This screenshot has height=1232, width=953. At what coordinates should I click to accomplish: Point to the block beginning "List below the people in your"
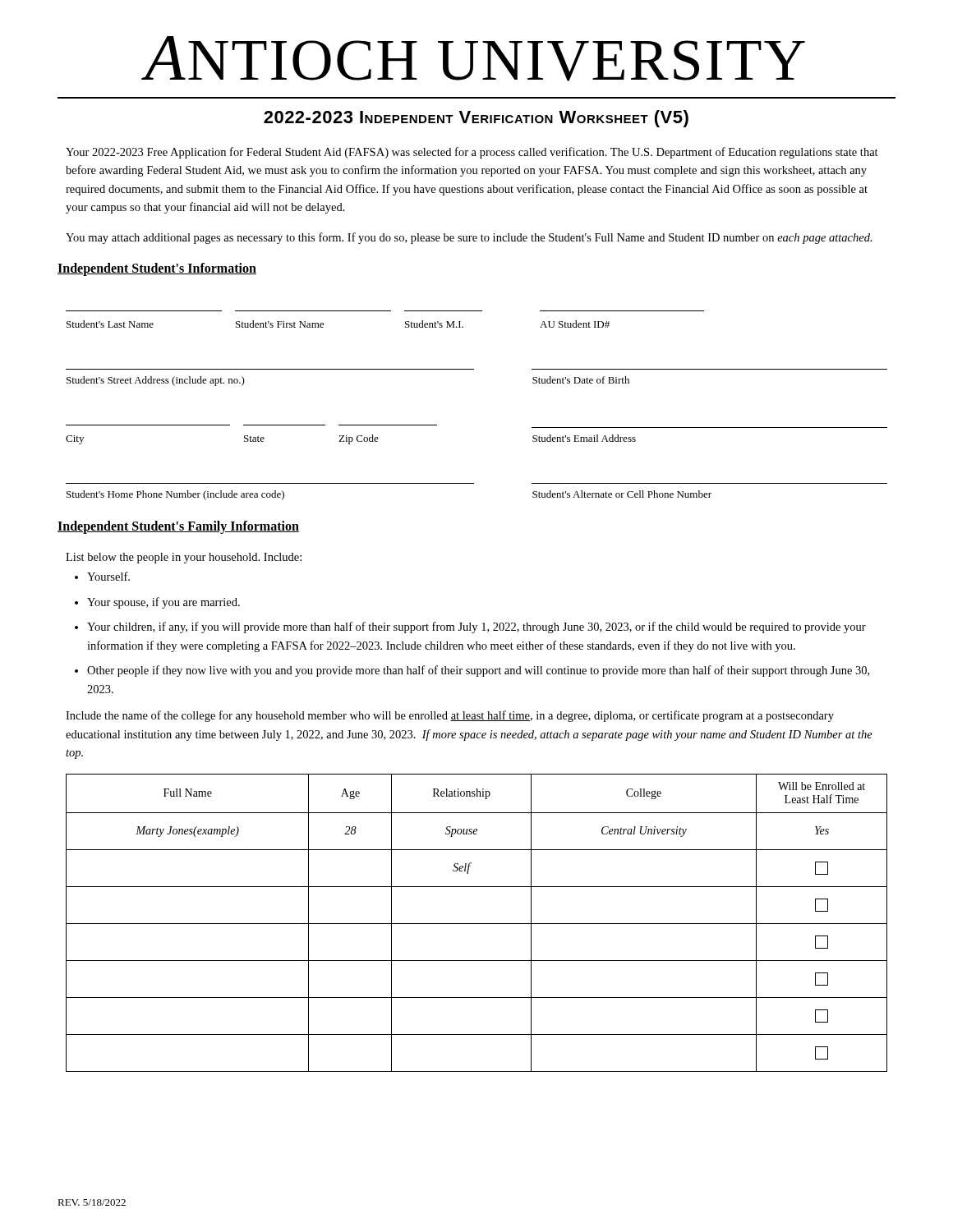click(184, 557)
